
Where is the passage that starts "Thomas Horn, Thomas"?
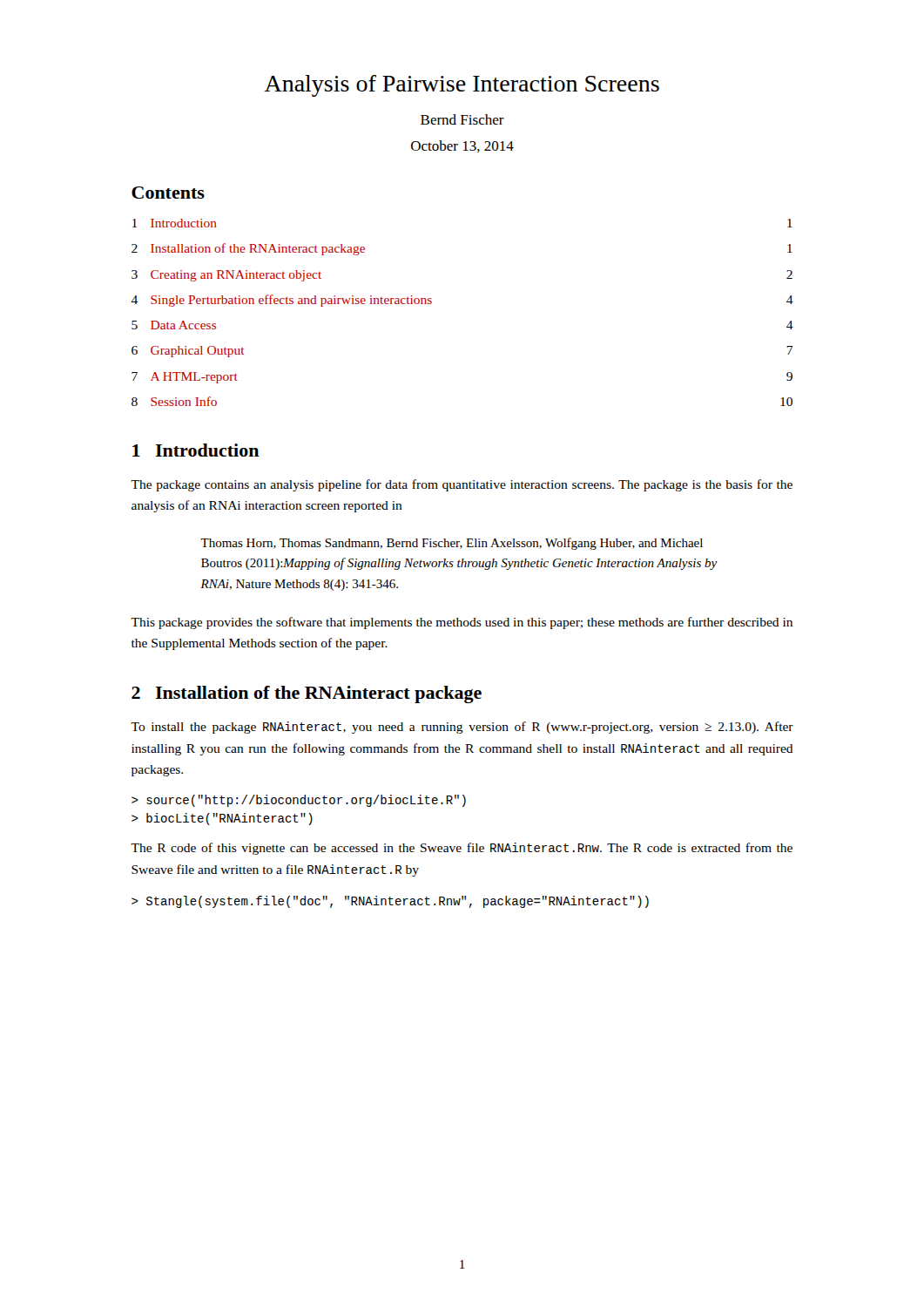click(459, 563)
